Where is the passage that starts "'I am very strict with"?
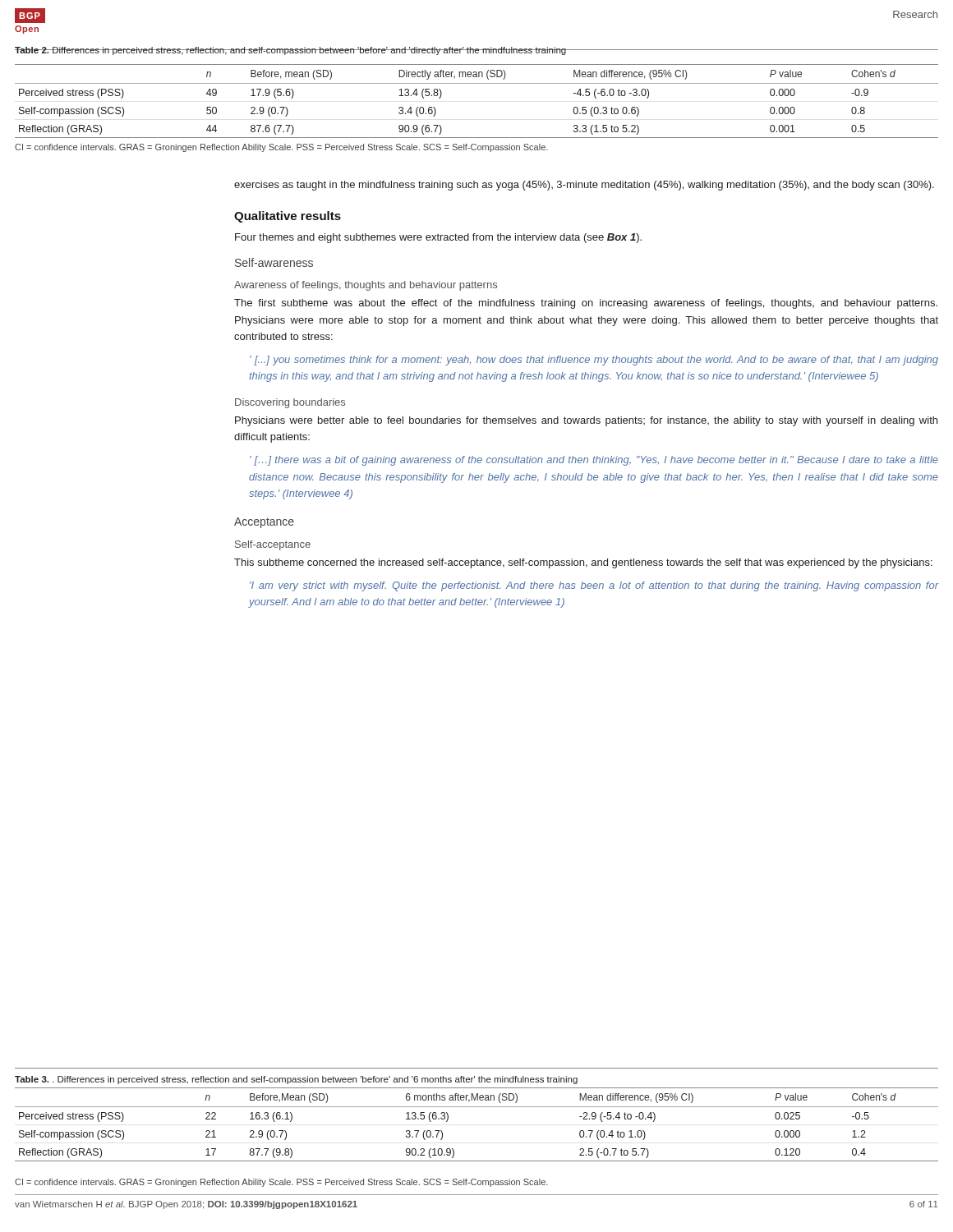Screen dimensions: 1232x953 (594, 593)
